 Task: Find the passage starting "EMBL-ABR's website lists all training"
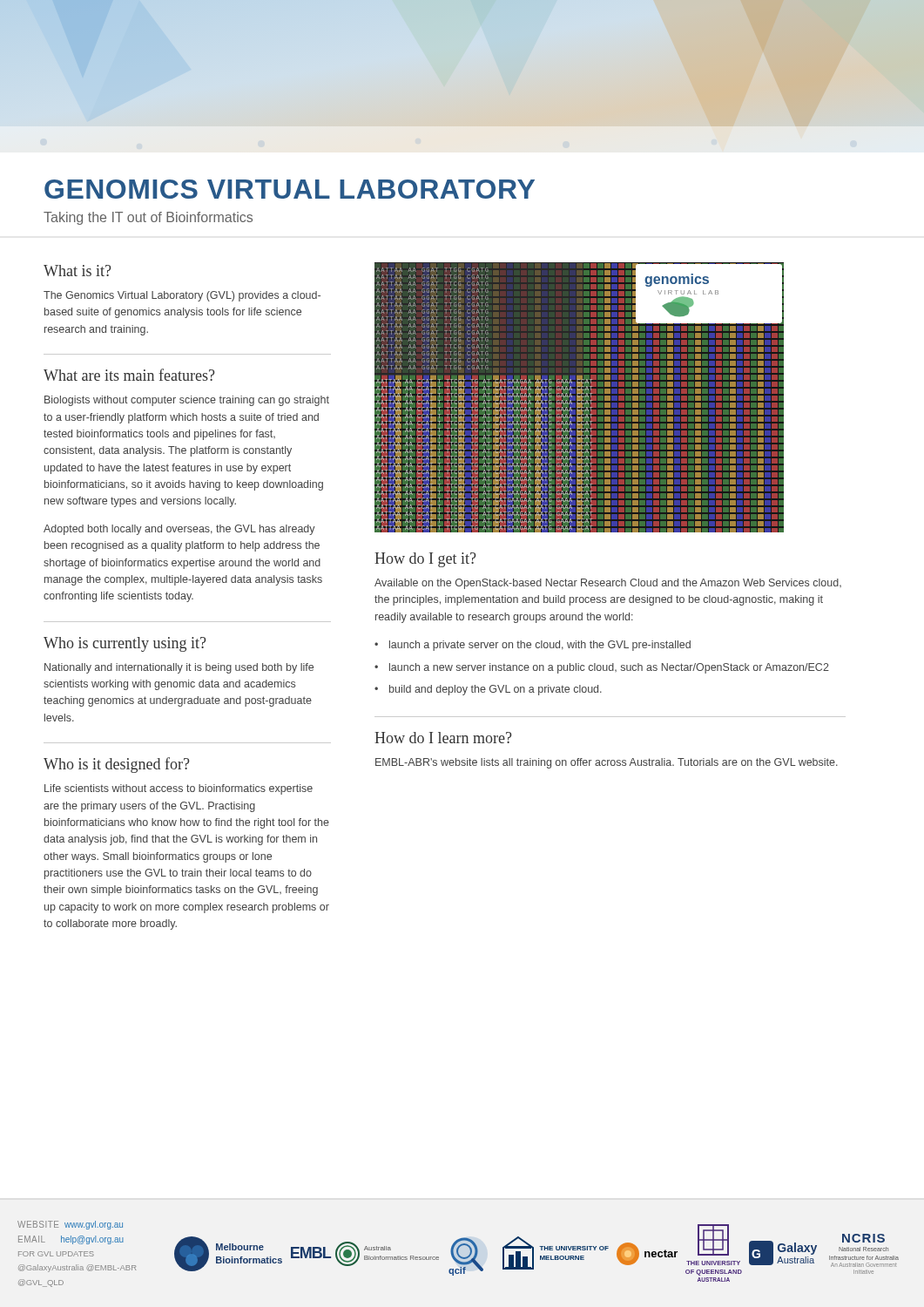click(x=606, y=763)
